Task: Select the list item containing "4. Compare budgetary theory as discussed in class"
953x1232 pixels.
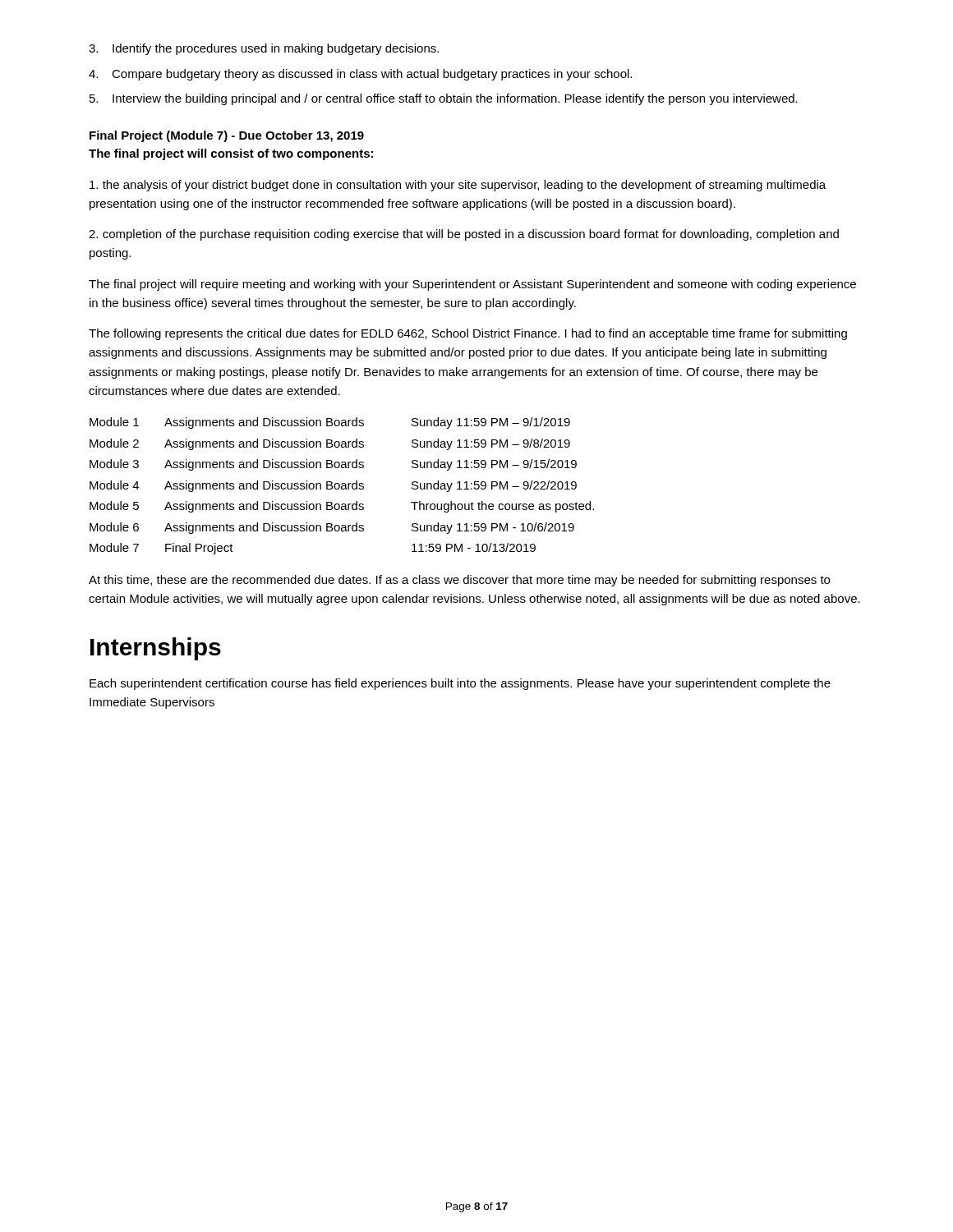Action: click(x=476, y=74)
